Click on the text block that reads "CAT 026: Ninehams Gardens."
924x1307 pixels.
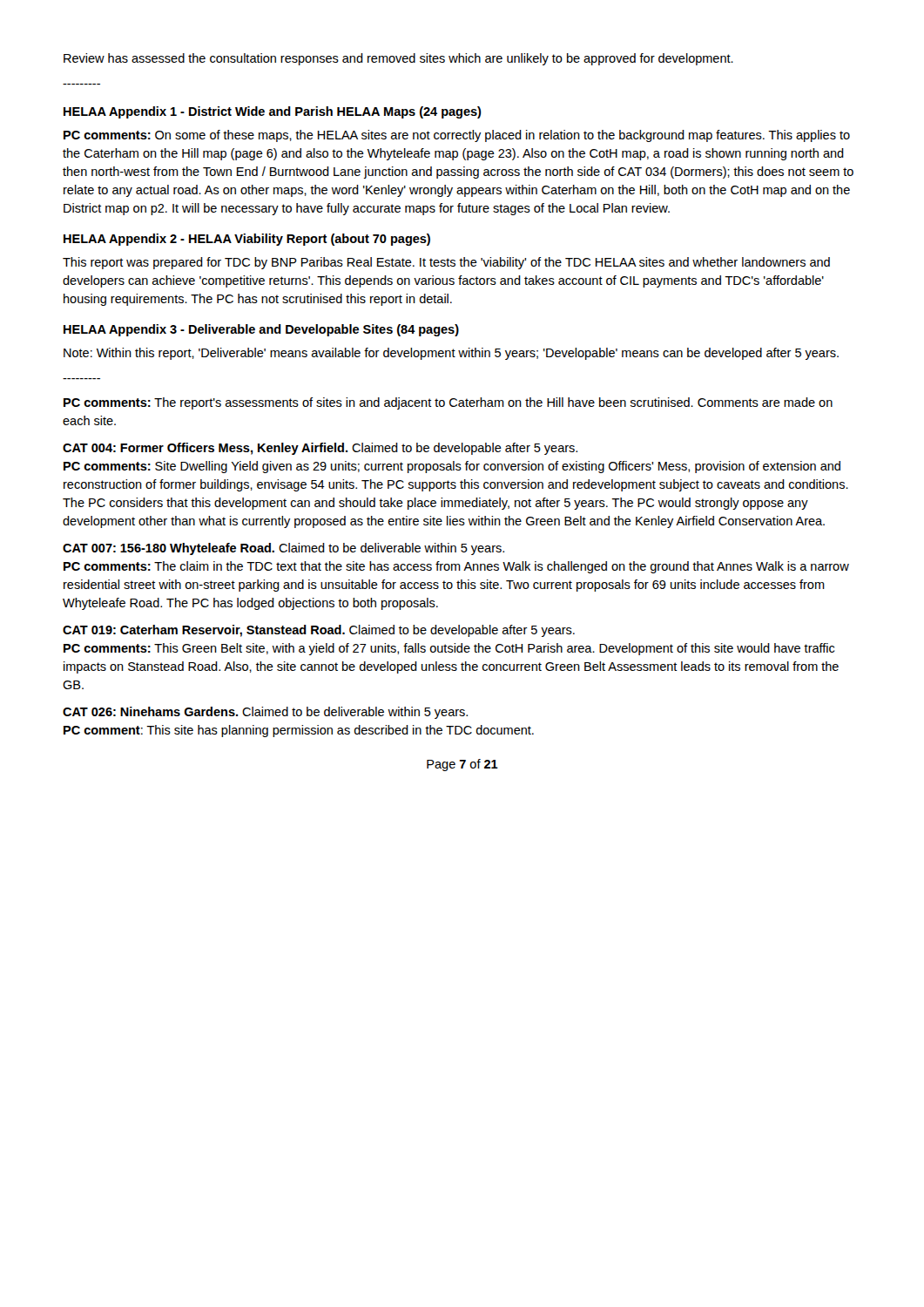(299, 721)
